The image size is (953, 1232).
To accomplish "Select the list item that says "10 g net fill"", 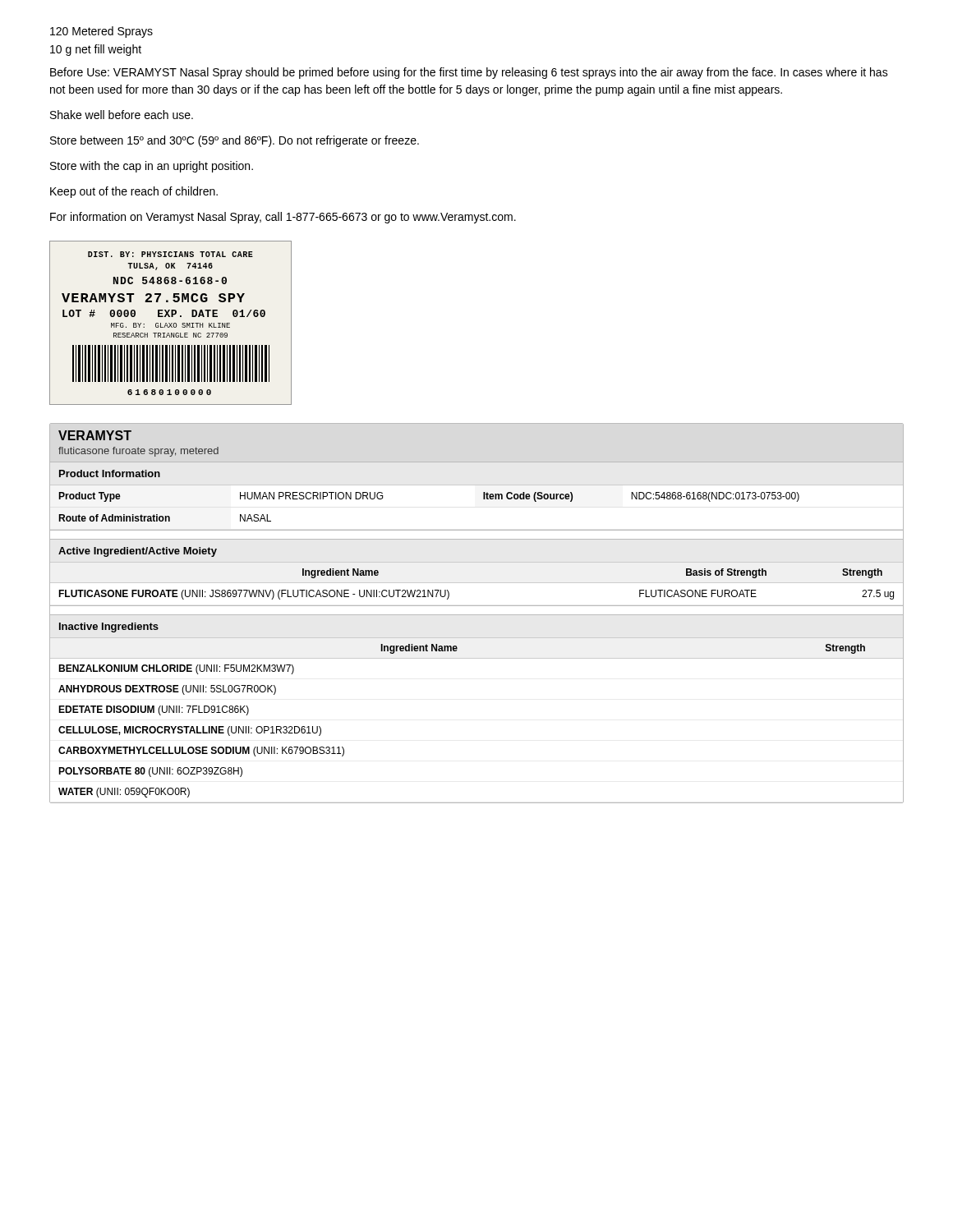I will (x=95, y=49).
